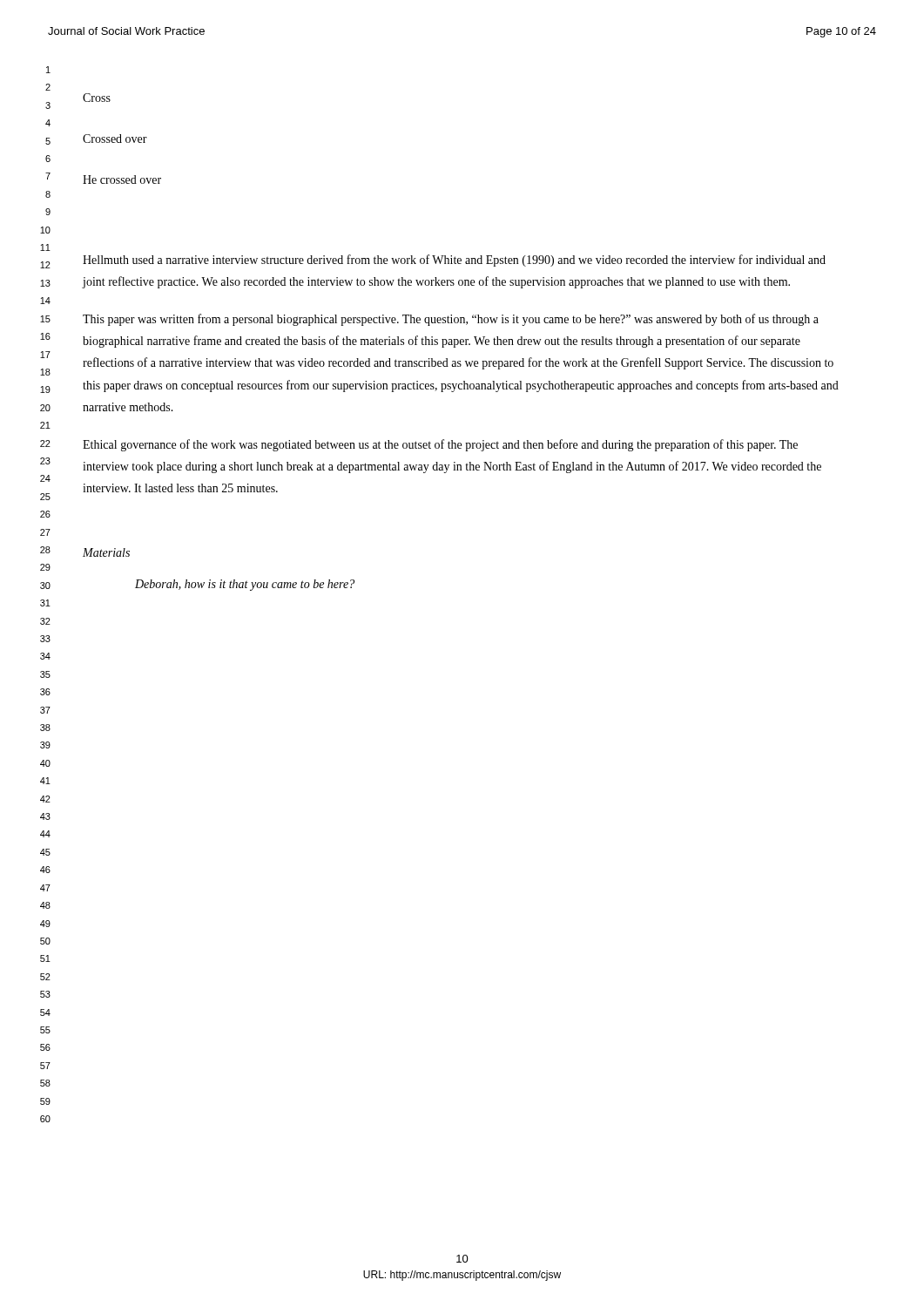This screenshot has width=924, height=1307.
Task: Navigate to the text starting "Hellmuth used a narrative interview structure derived"
Action: coord(454,271)
